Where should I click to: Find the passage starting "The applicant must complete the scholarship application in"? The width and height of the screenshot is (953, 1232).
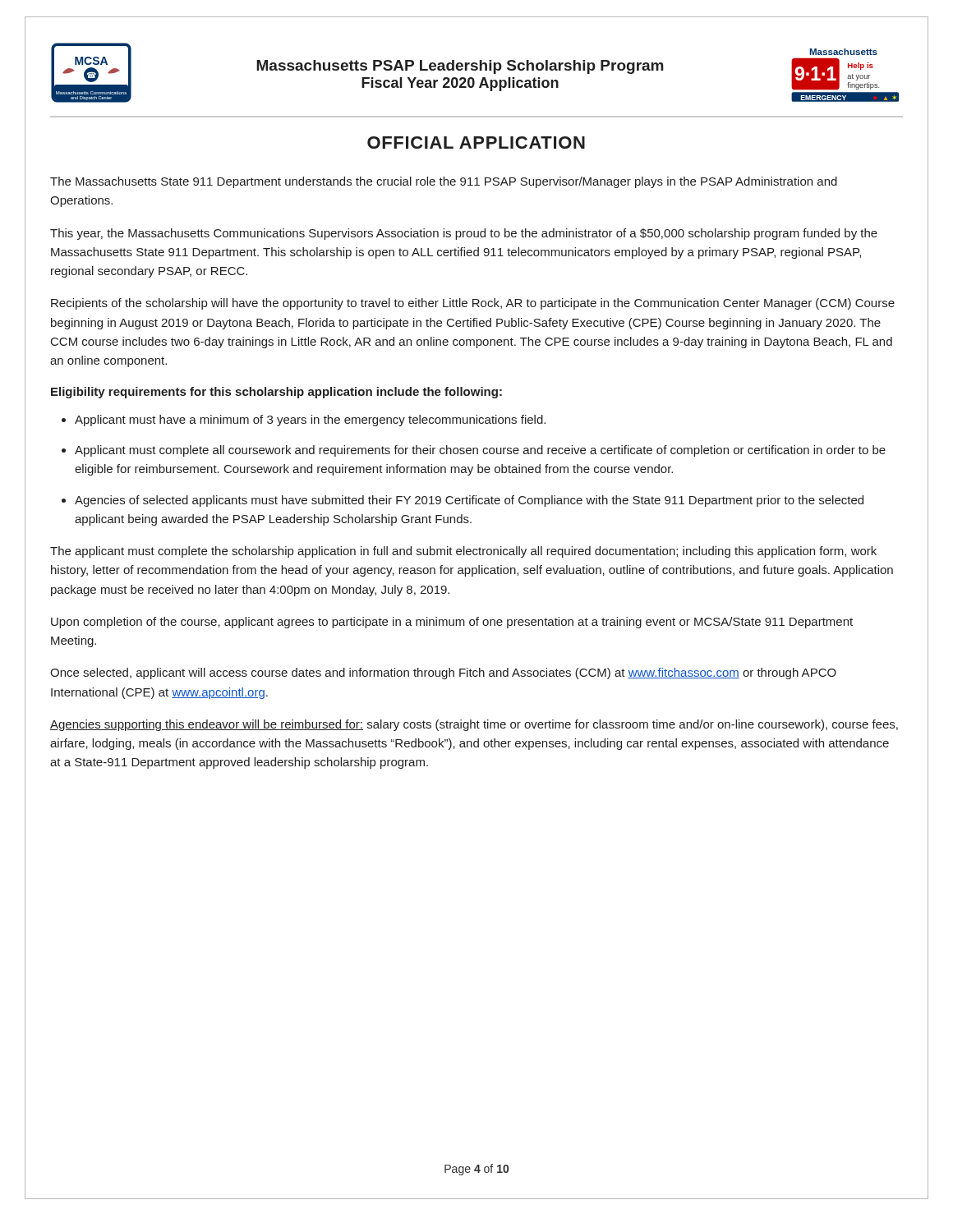click(x=472, y=570)
